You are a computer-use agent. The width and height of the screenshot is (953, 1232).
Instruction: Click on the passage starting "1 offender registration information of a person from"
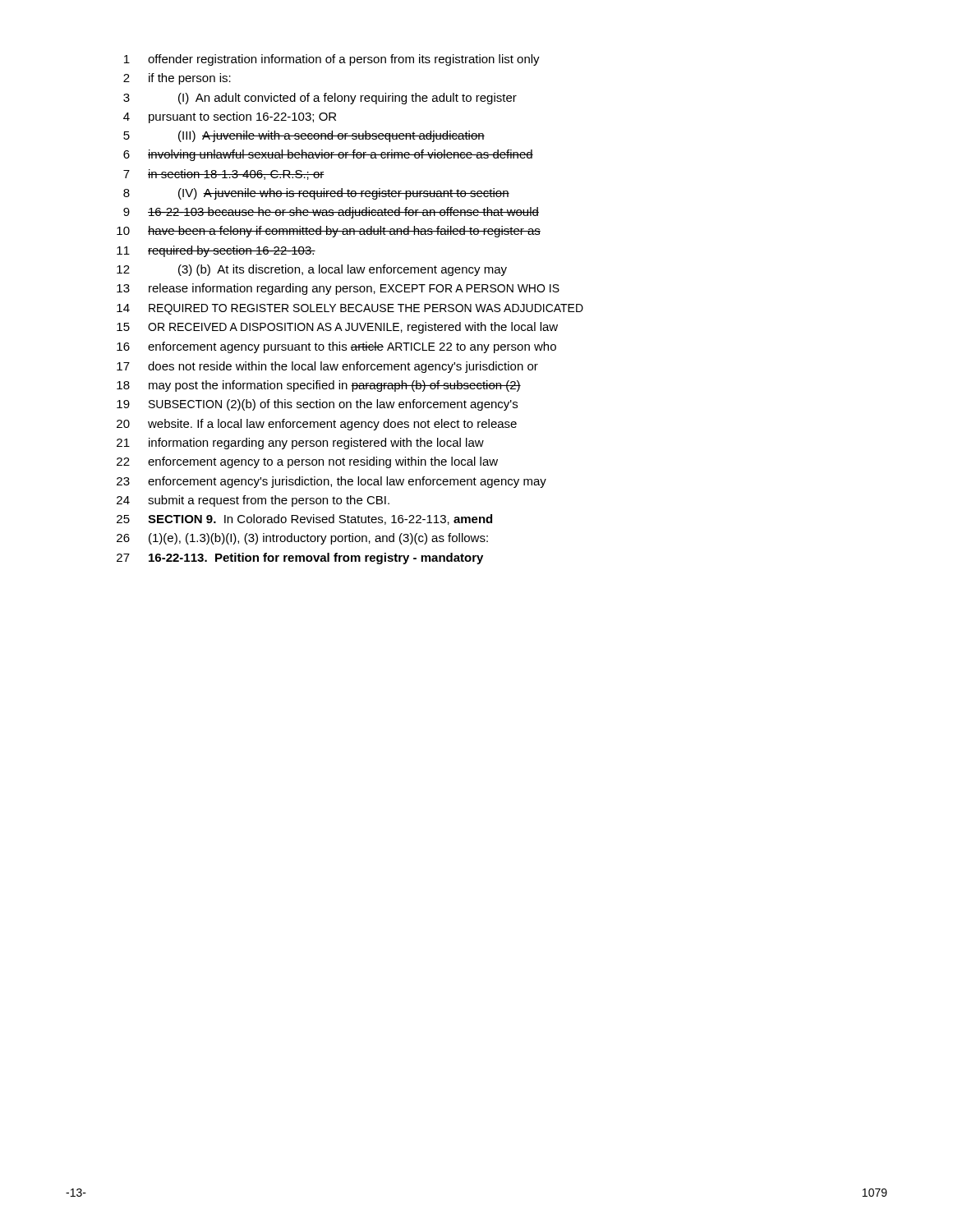coord(493,59)
